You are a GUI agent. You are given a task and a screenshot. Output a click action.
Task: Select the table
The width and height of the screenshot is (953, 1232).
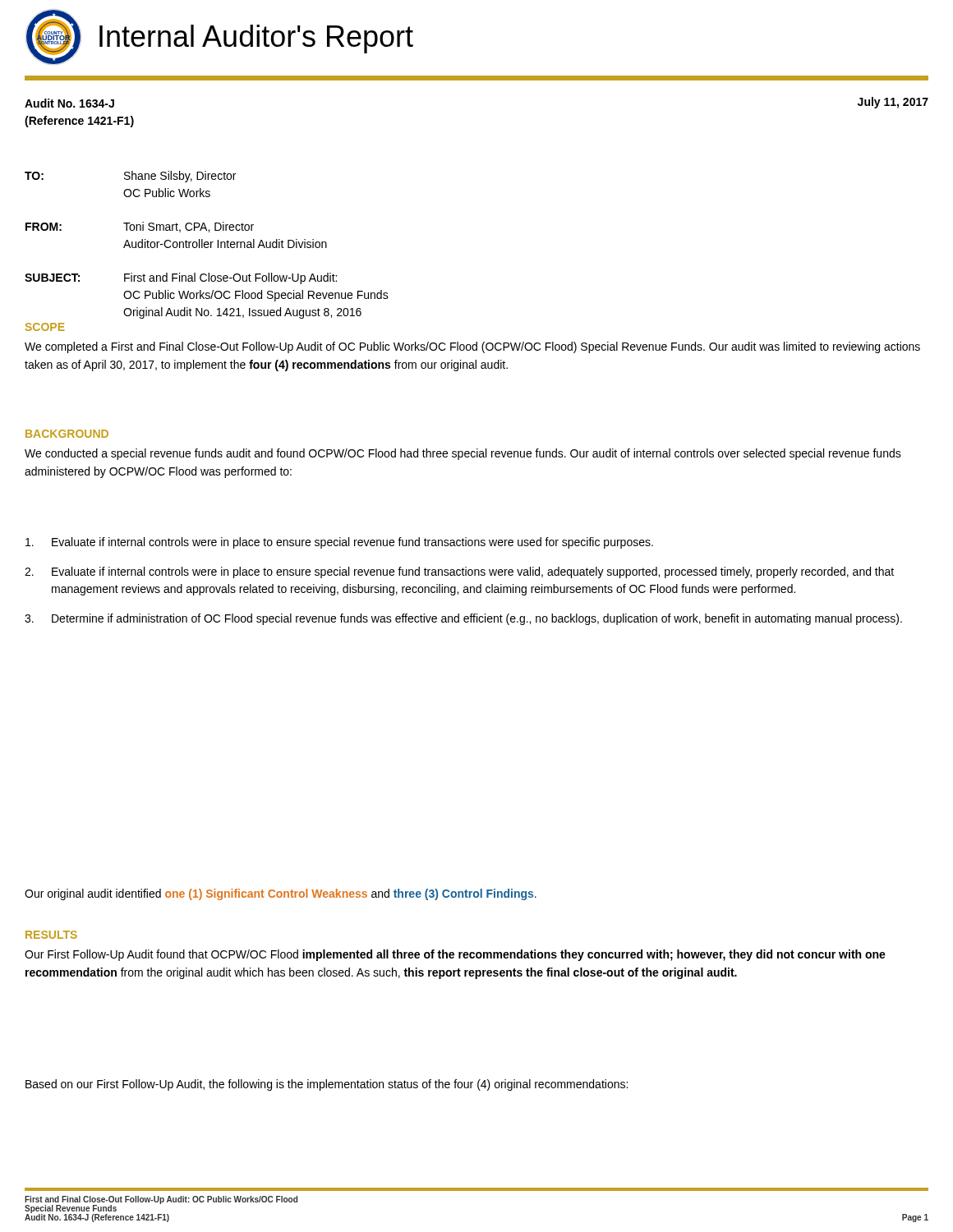476,241
